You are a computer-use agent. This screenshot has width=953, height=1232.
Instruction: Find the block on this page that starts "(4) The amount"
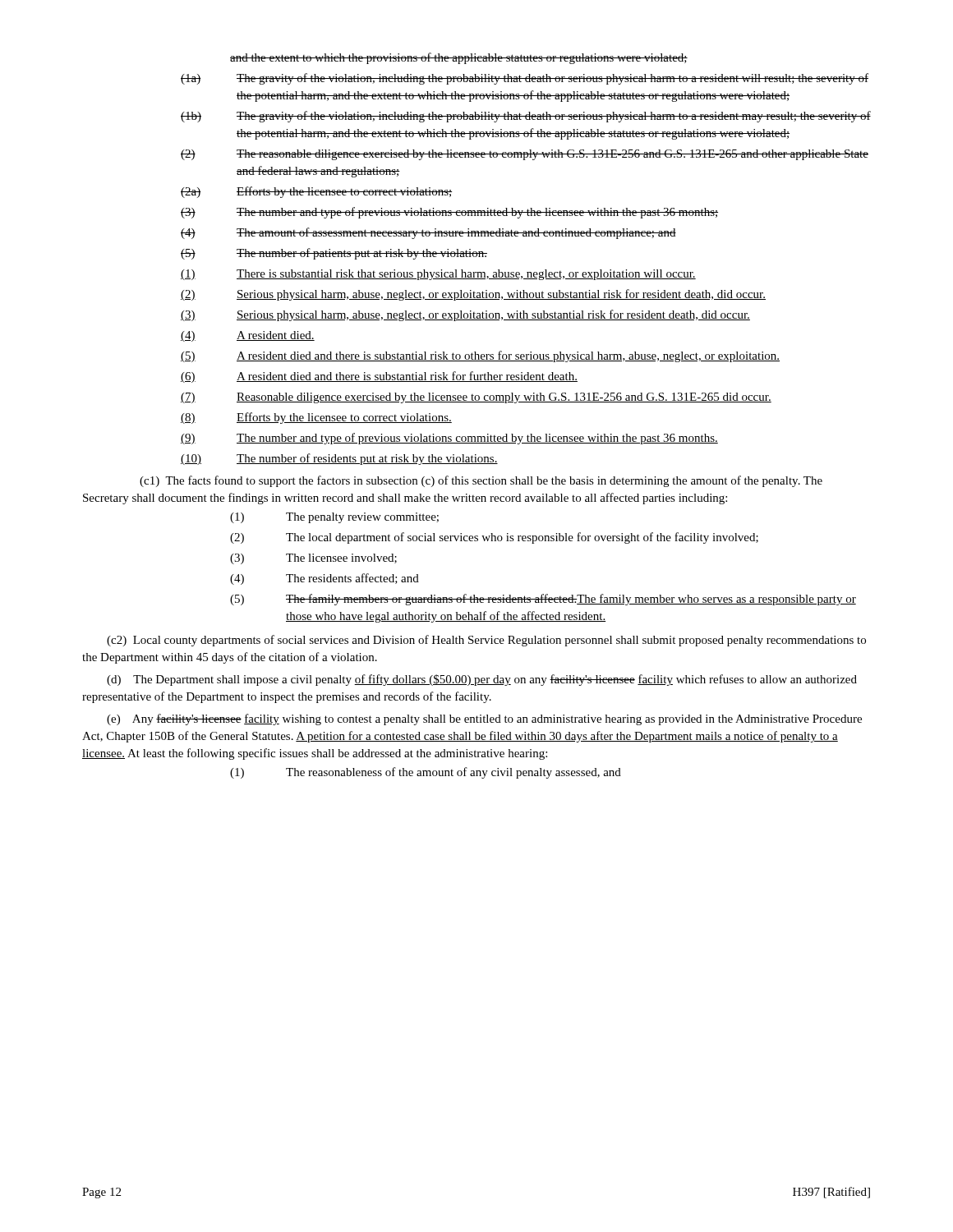(x=526, y=233)
